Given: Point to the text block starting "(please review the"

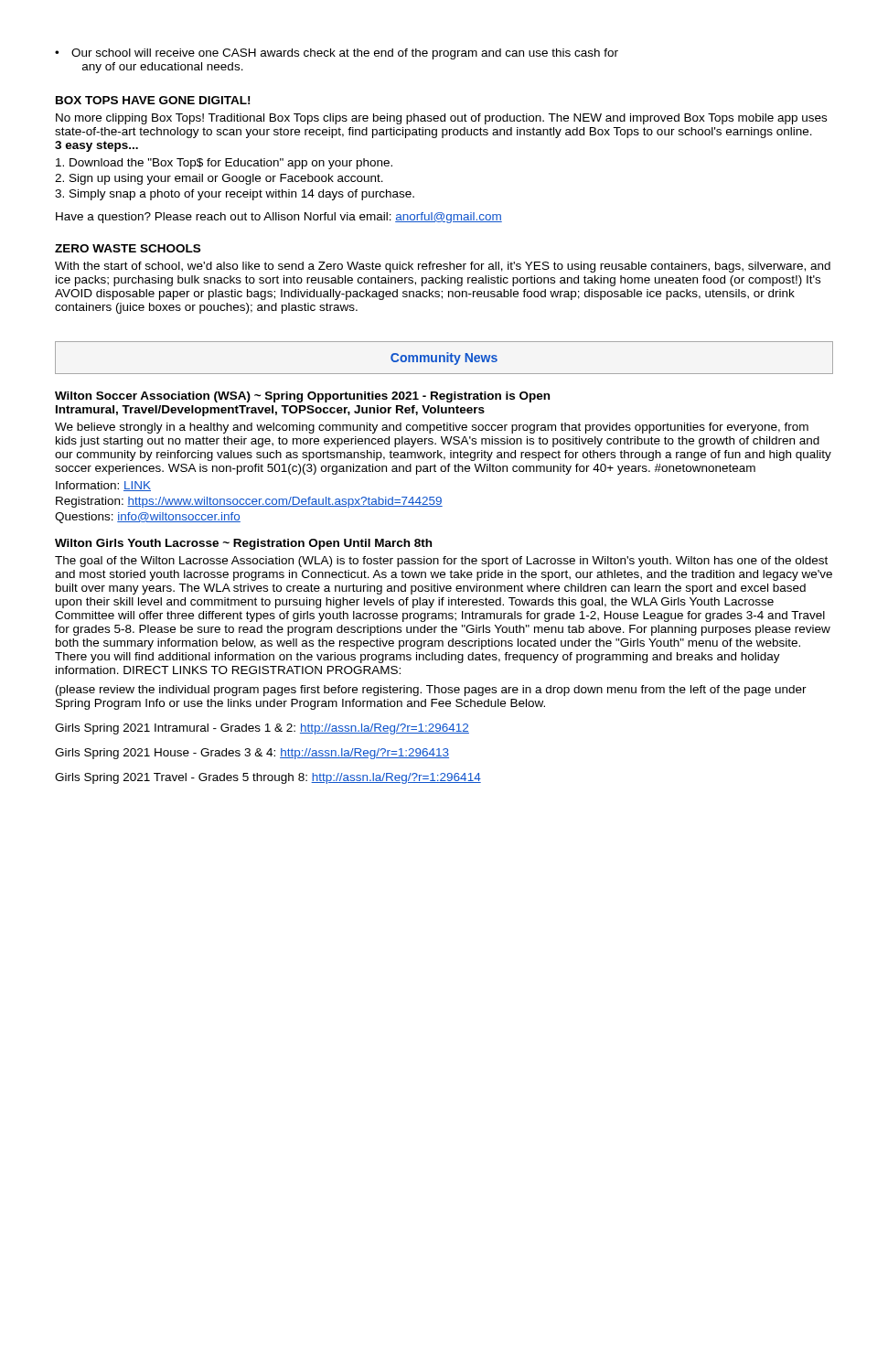Looking at the screenshot, I should 431,696.
